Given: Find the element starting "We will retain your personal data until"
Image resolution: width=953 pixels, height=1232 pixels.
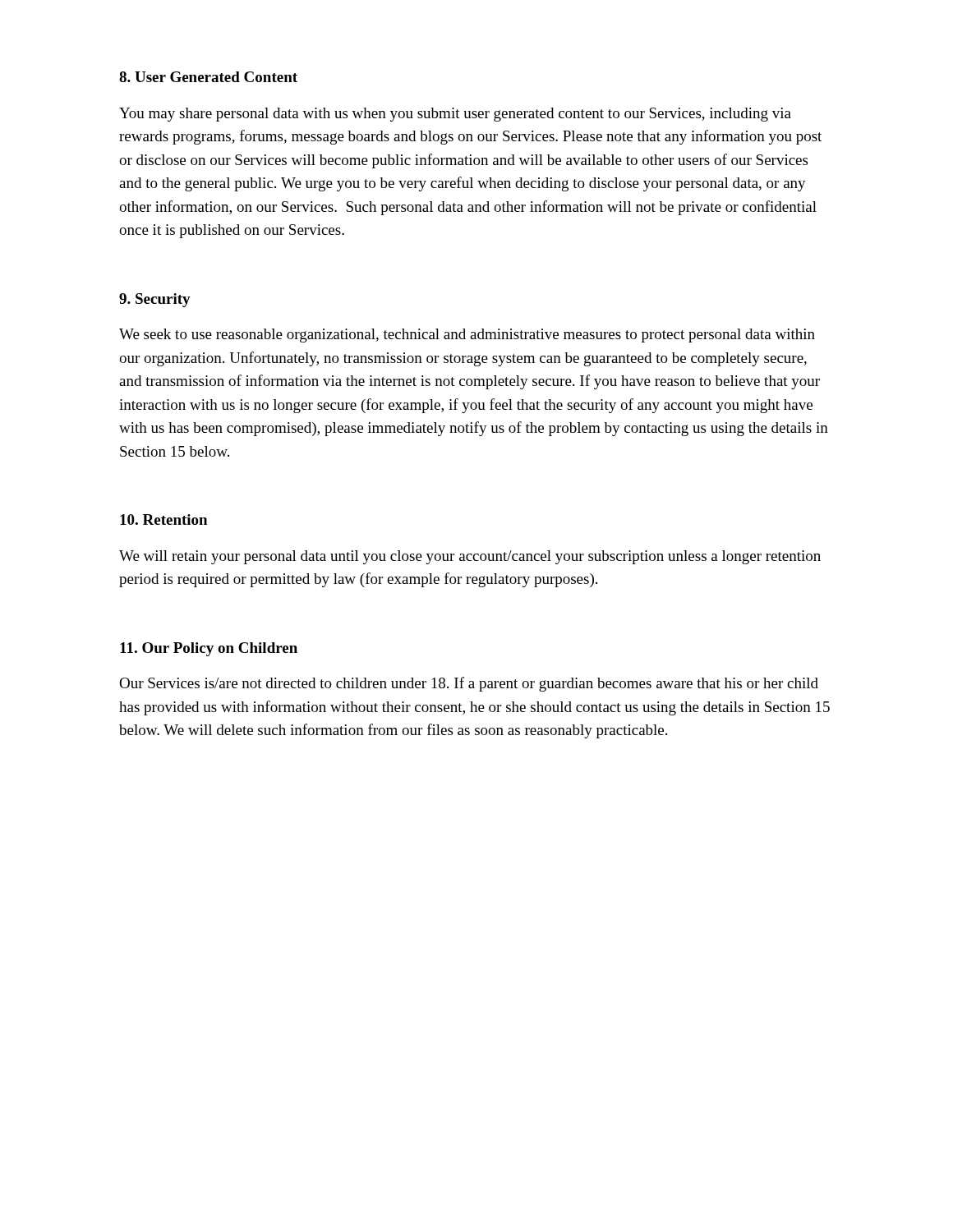Looking at the screenshot, I should coord(470,567).
